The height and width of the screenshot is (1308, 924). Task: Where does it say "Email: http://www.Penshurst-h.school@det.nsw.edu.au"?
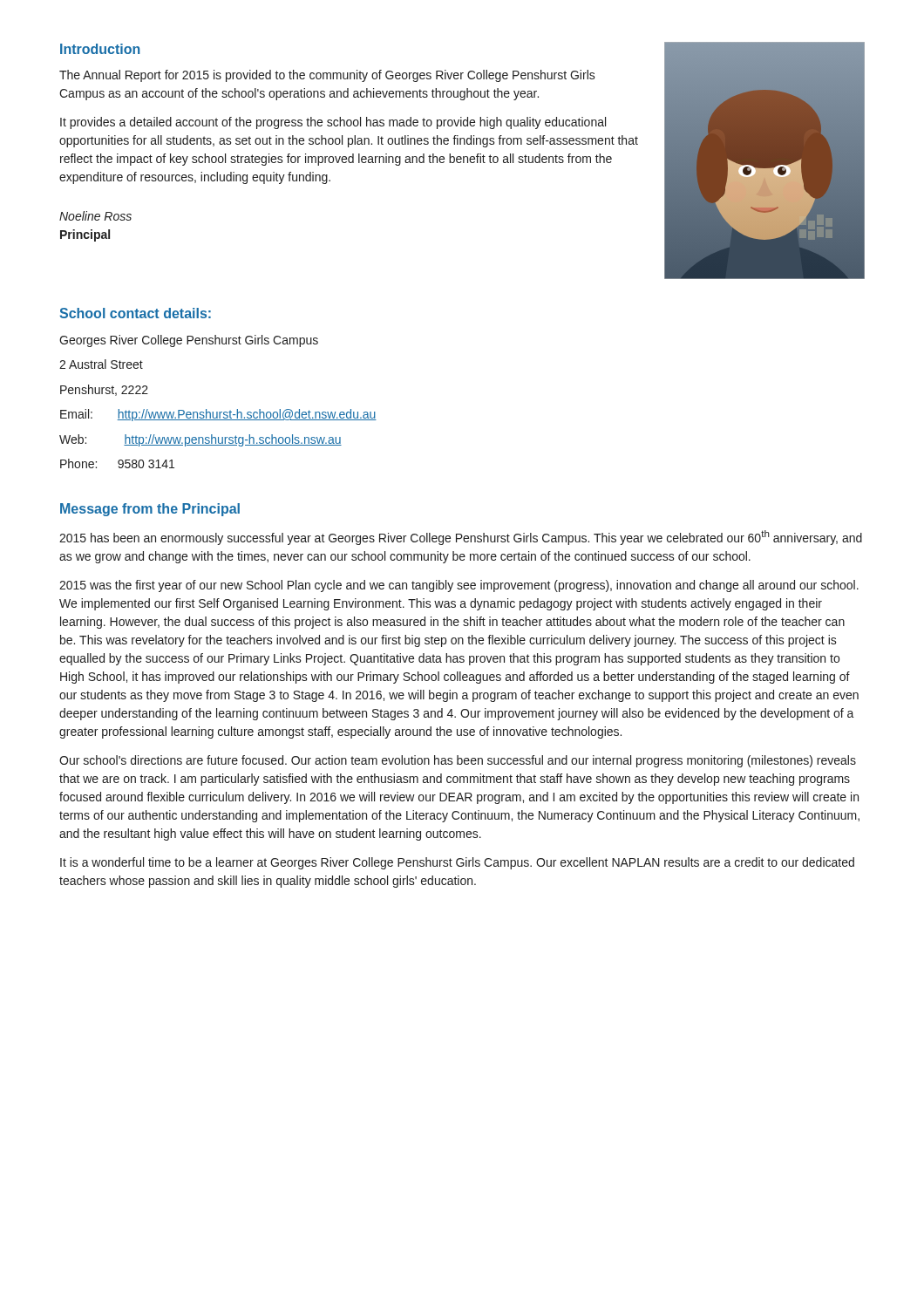pos(218,415)
